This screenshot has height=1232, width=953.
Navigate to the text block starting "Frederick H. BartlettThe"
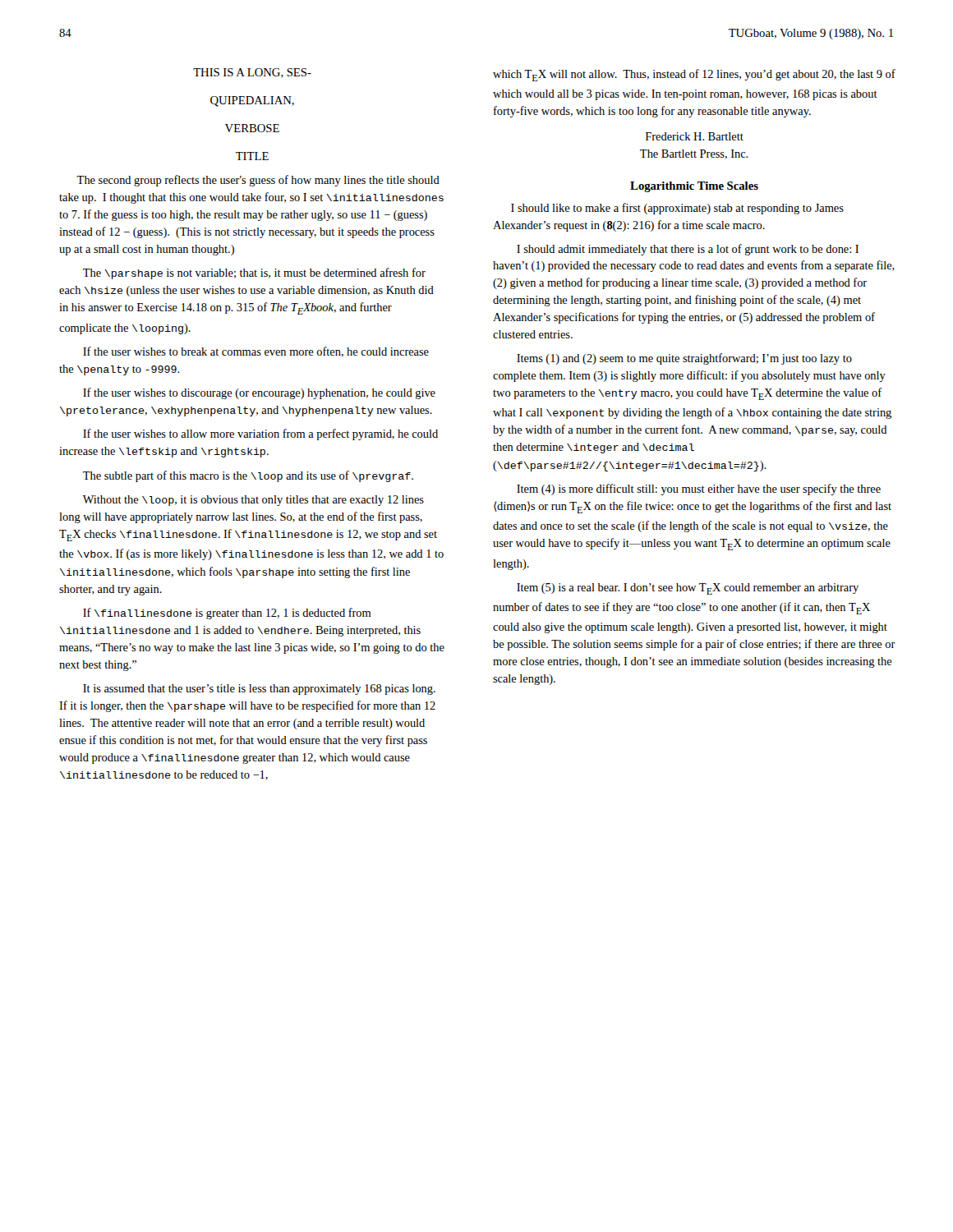pyautogui.click(x=694, y=145)
